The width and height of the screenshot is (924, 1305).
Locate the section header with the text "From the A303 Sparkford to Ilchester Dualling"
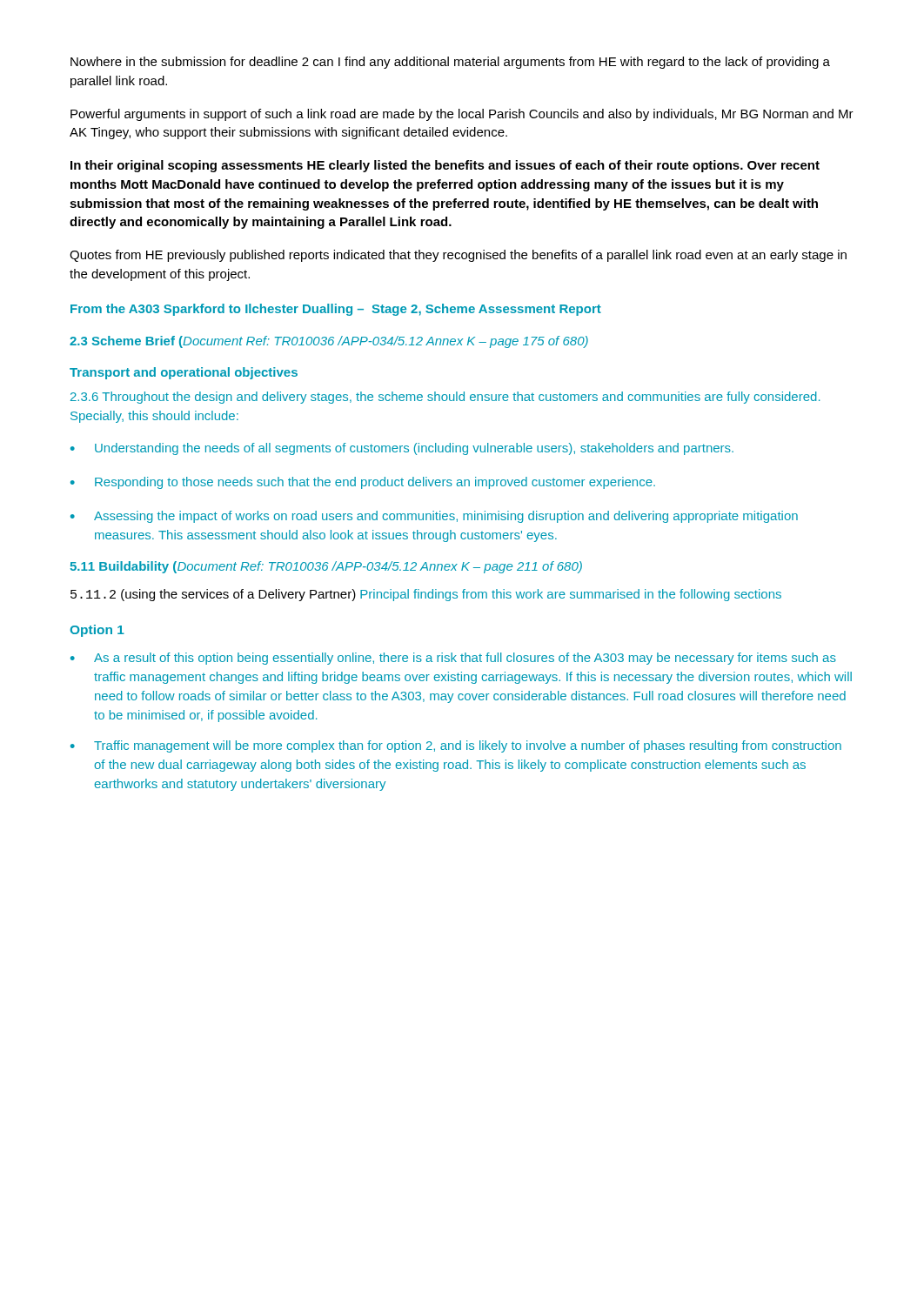[335, 308]
